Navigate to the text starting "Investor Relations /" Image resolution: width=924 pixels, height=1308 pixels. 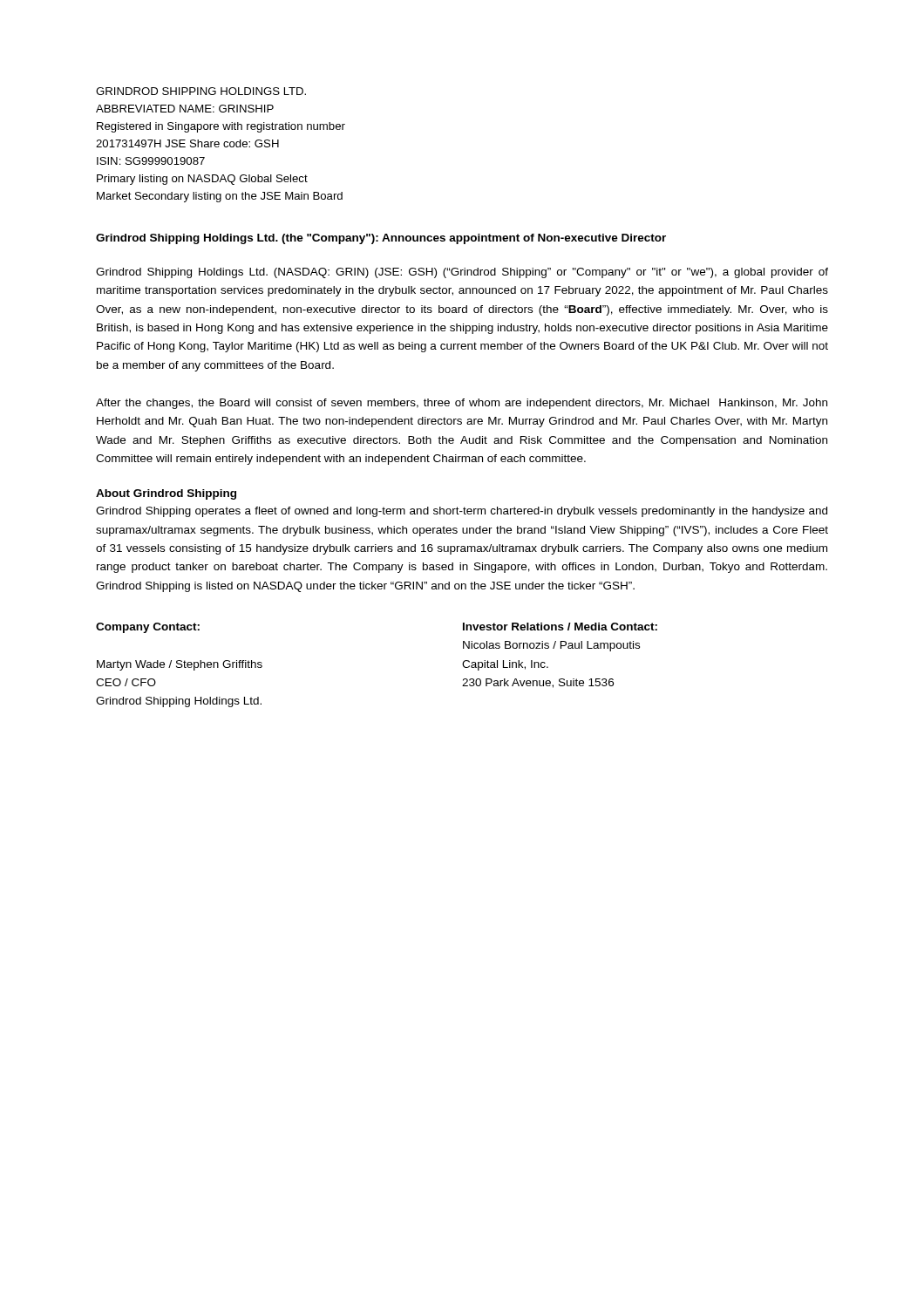point(560,654)
